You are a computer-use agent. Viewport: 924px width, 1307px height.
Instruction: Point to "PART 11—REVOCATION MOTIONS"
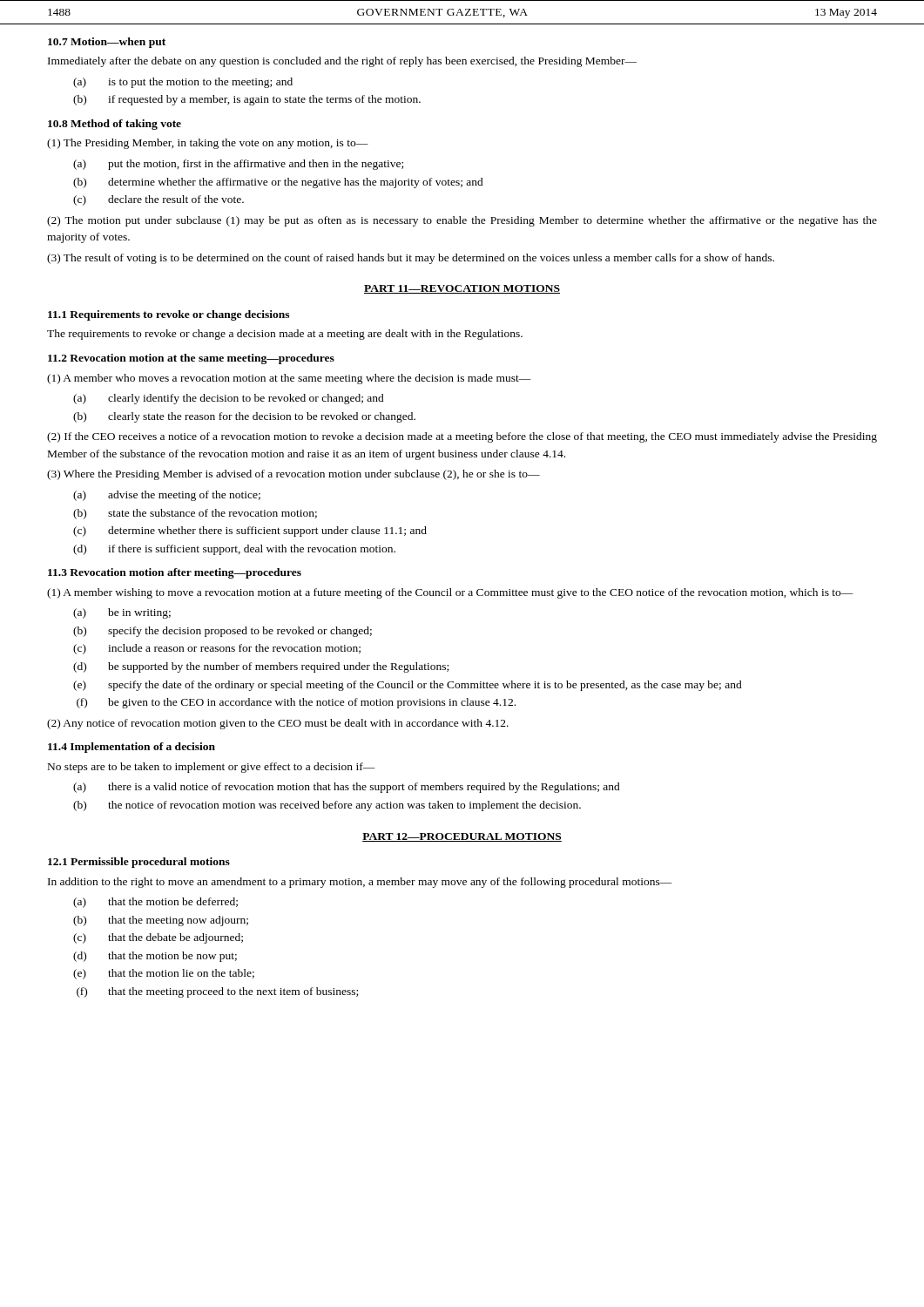click(462, 288)
